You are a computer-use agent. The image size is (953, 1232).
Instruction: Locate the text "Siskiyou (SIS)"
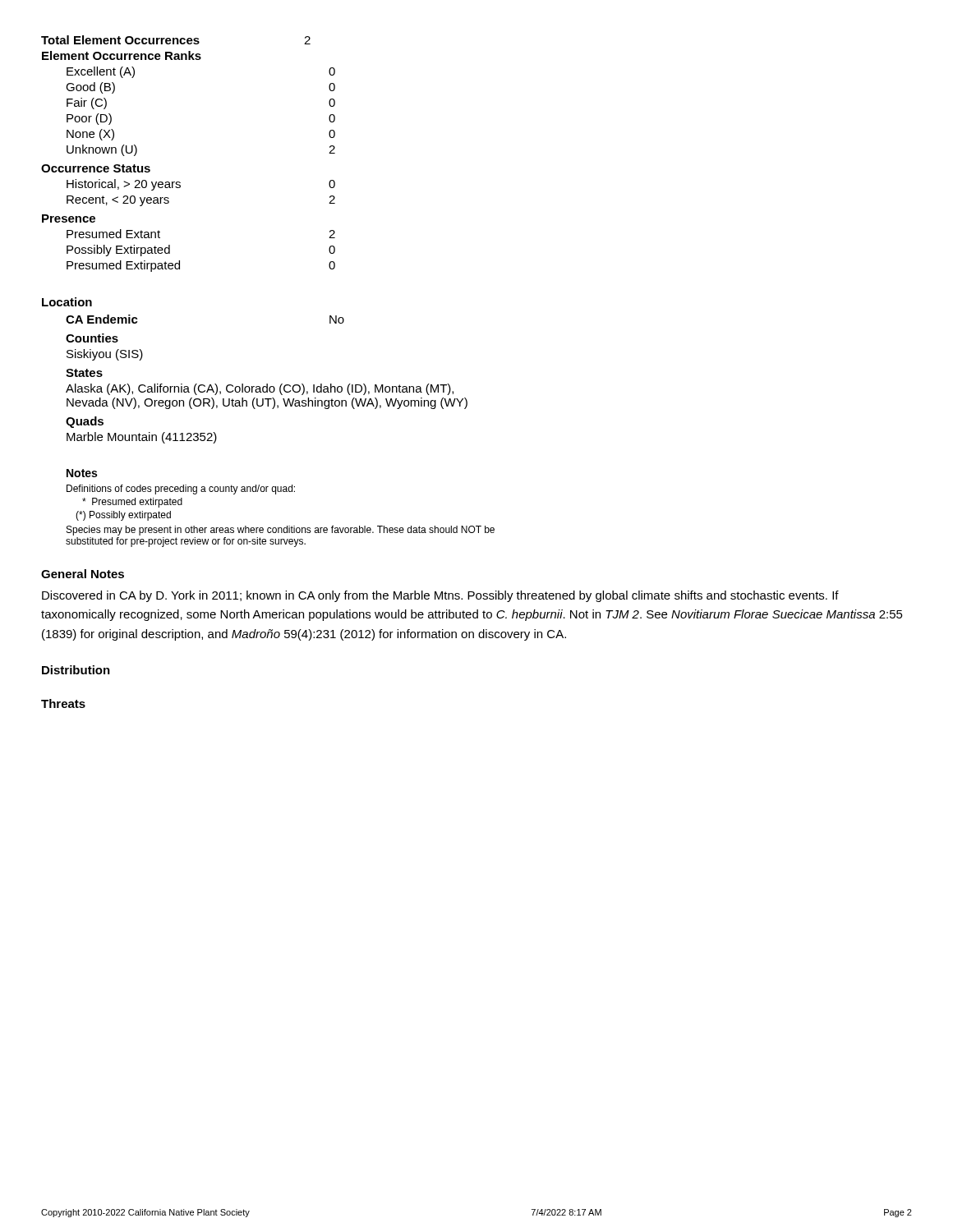pyautogui.click(x=104, y=354)
